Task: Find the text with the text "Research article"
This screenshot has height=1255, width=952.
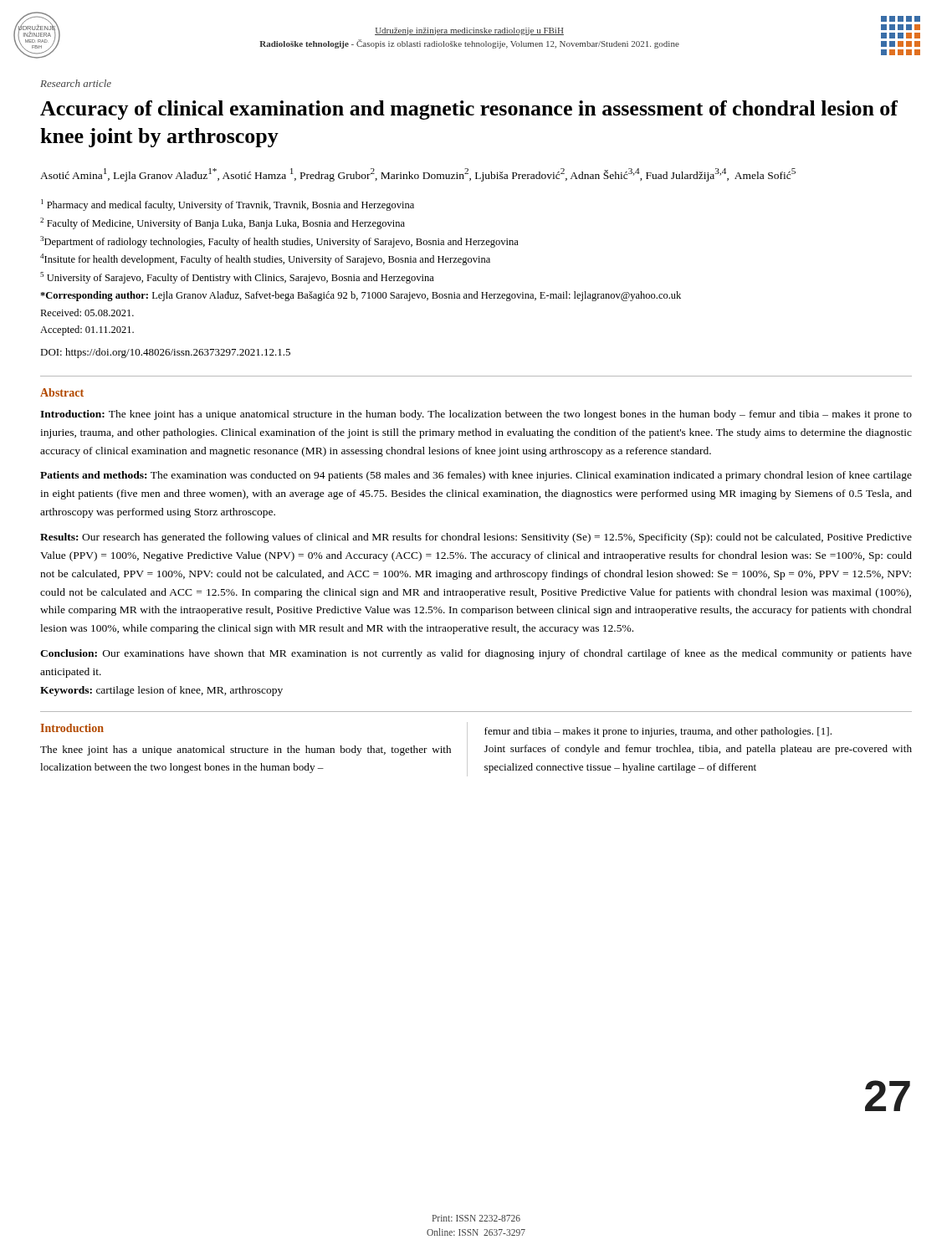Action: [76, 83]
